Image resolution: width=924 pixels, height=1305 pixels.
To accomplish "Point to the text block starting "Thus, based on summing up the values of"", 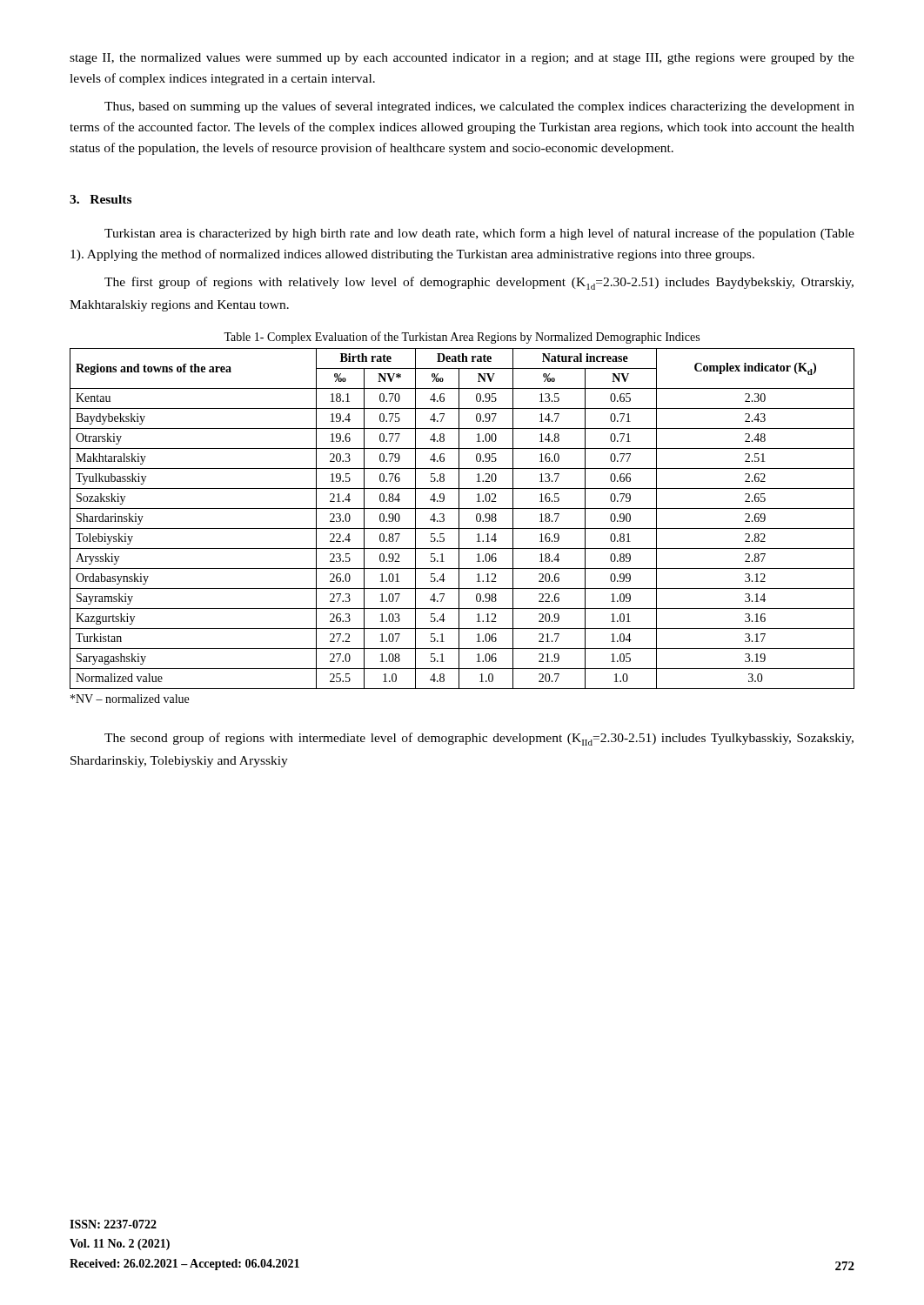I will coord(462,127).
